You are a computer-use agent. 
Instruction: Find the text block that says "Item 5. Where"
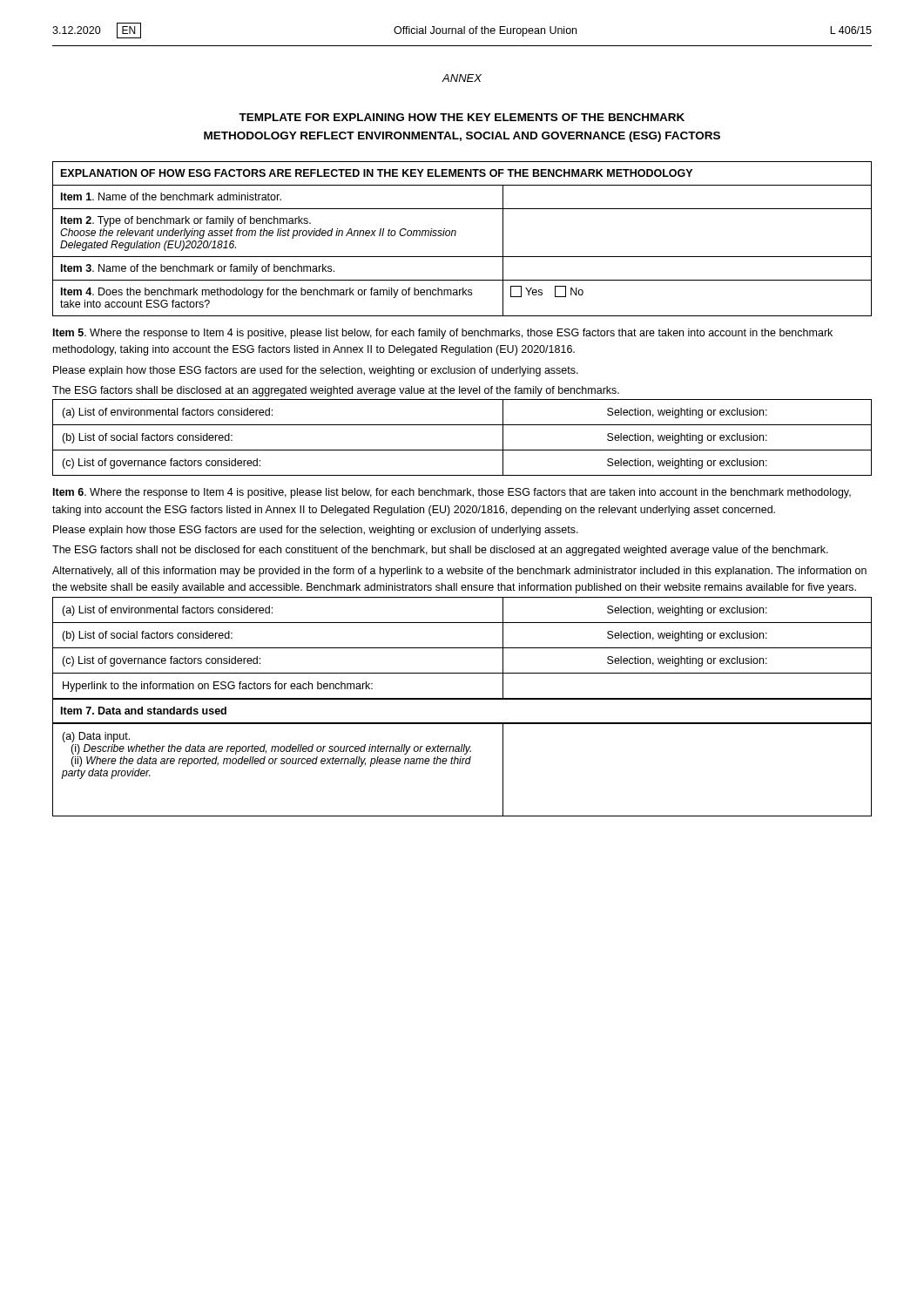point(462,362)
